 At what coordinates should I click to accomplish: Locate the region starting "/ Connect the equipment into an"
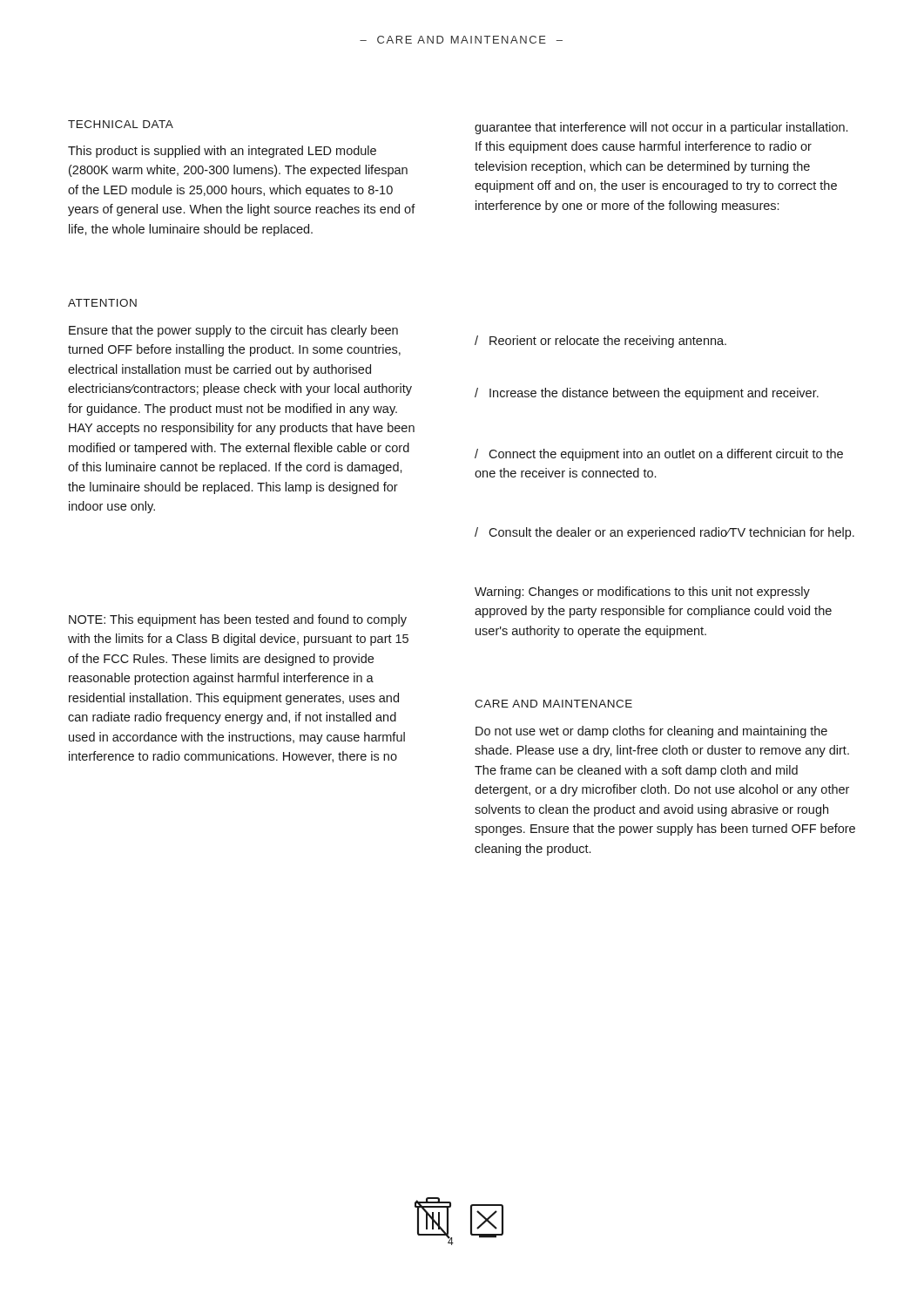click(659, 464)
